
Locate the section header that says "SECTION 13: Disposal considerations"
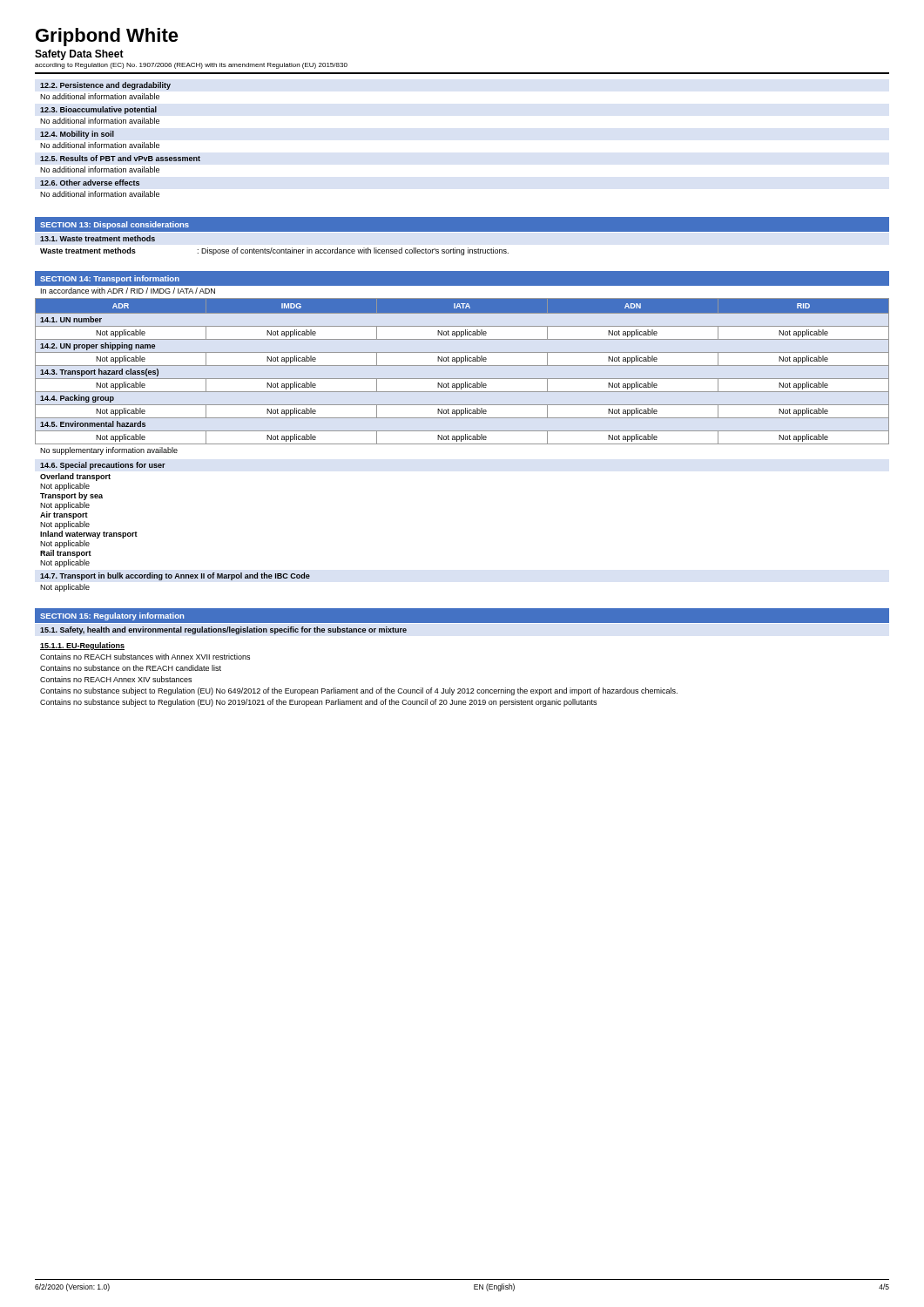pos(115,224)
